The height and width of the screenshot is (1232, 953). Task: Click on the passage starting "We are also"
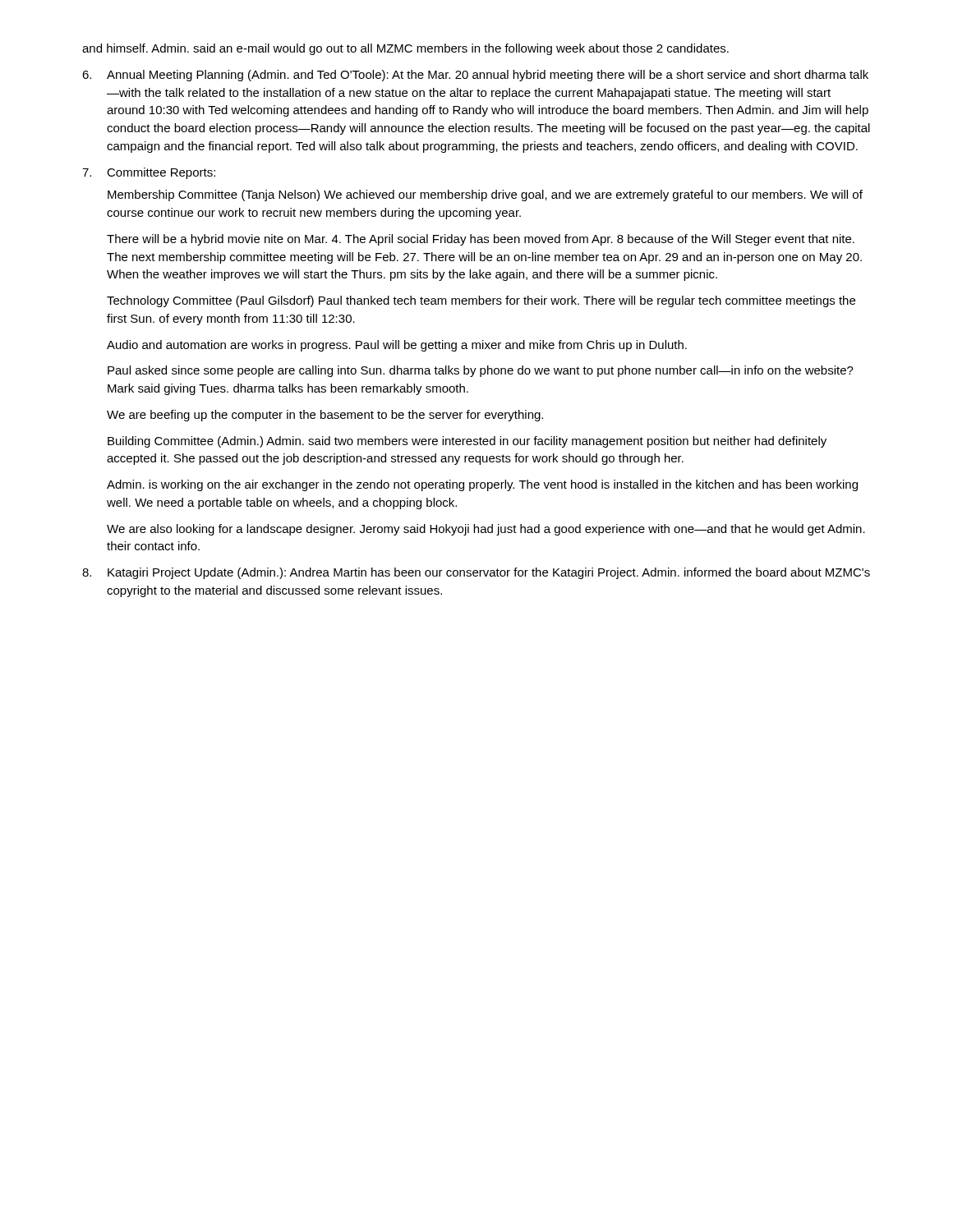[486, 537]
